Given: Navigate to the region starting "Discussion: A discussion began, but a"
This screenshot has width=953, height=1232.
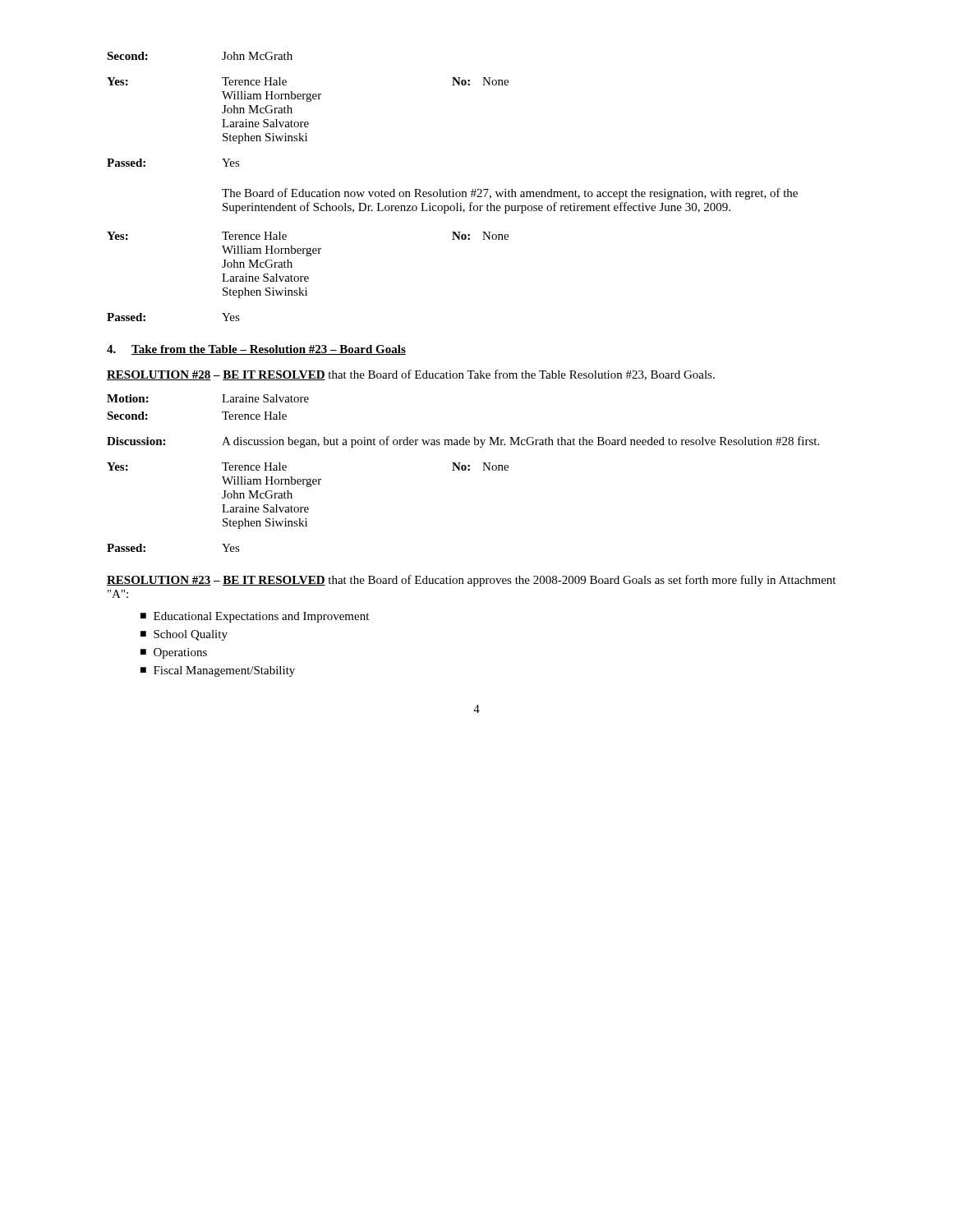Looking at the screenshot, I should (x=476, y=441).
